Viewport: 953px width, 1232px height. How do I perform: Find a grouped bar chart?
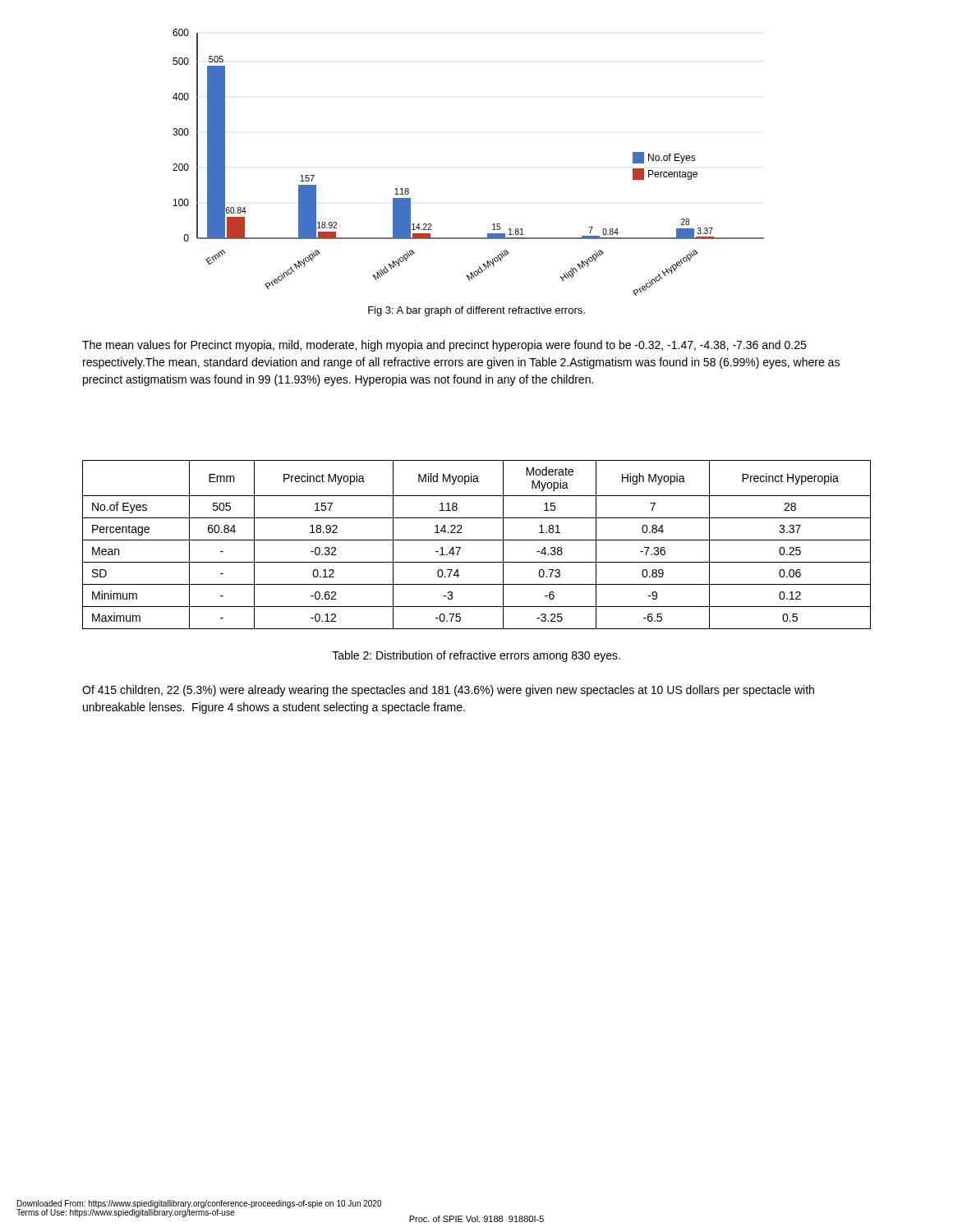pyautogui.click(x=468, y=161)
